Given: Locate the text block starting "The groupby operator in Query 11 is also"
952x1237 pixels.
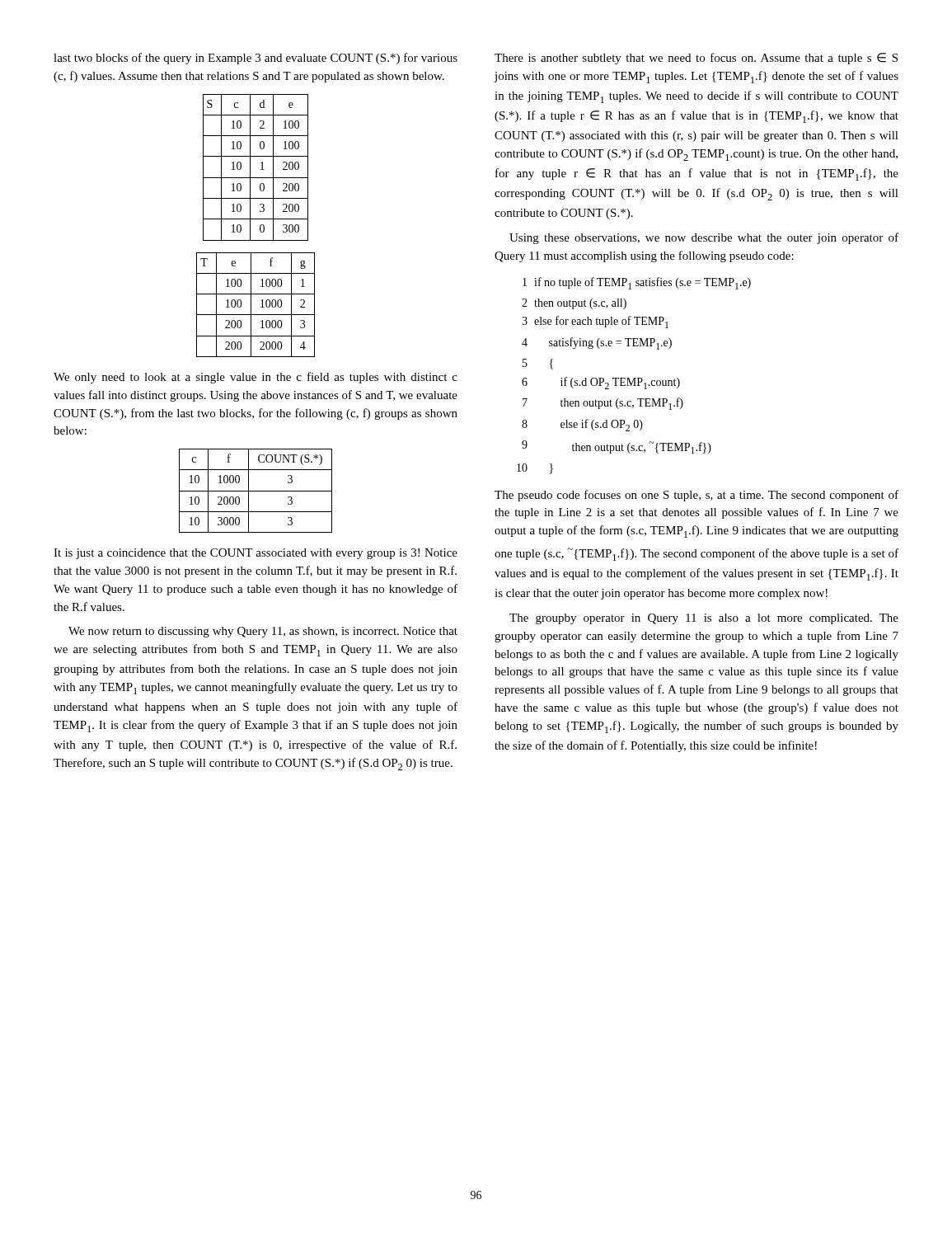Looking at the screenshot, I should coord(696,682).
